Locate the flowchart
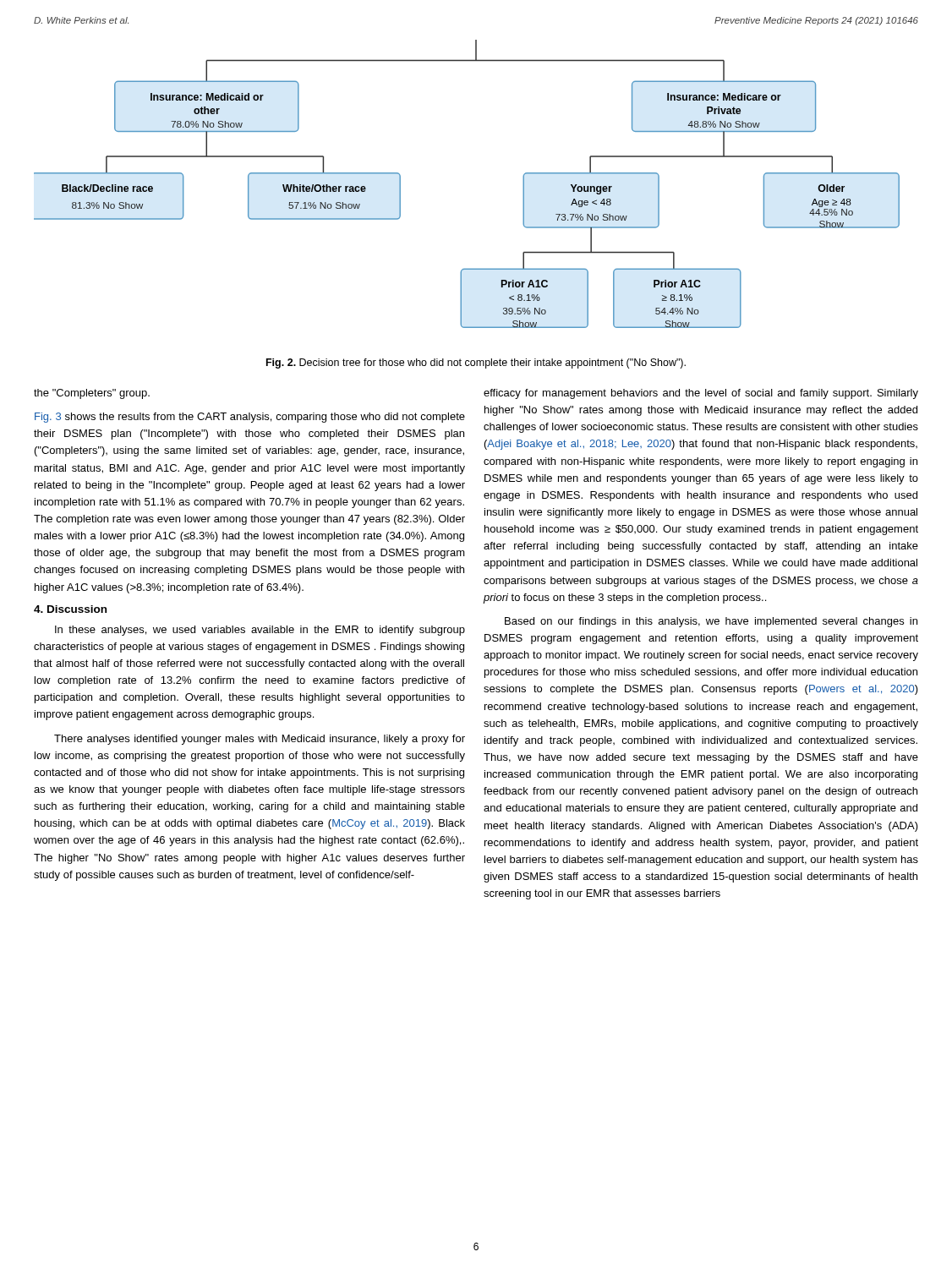This screenshot has height=1268, width=952. point(476,192)
